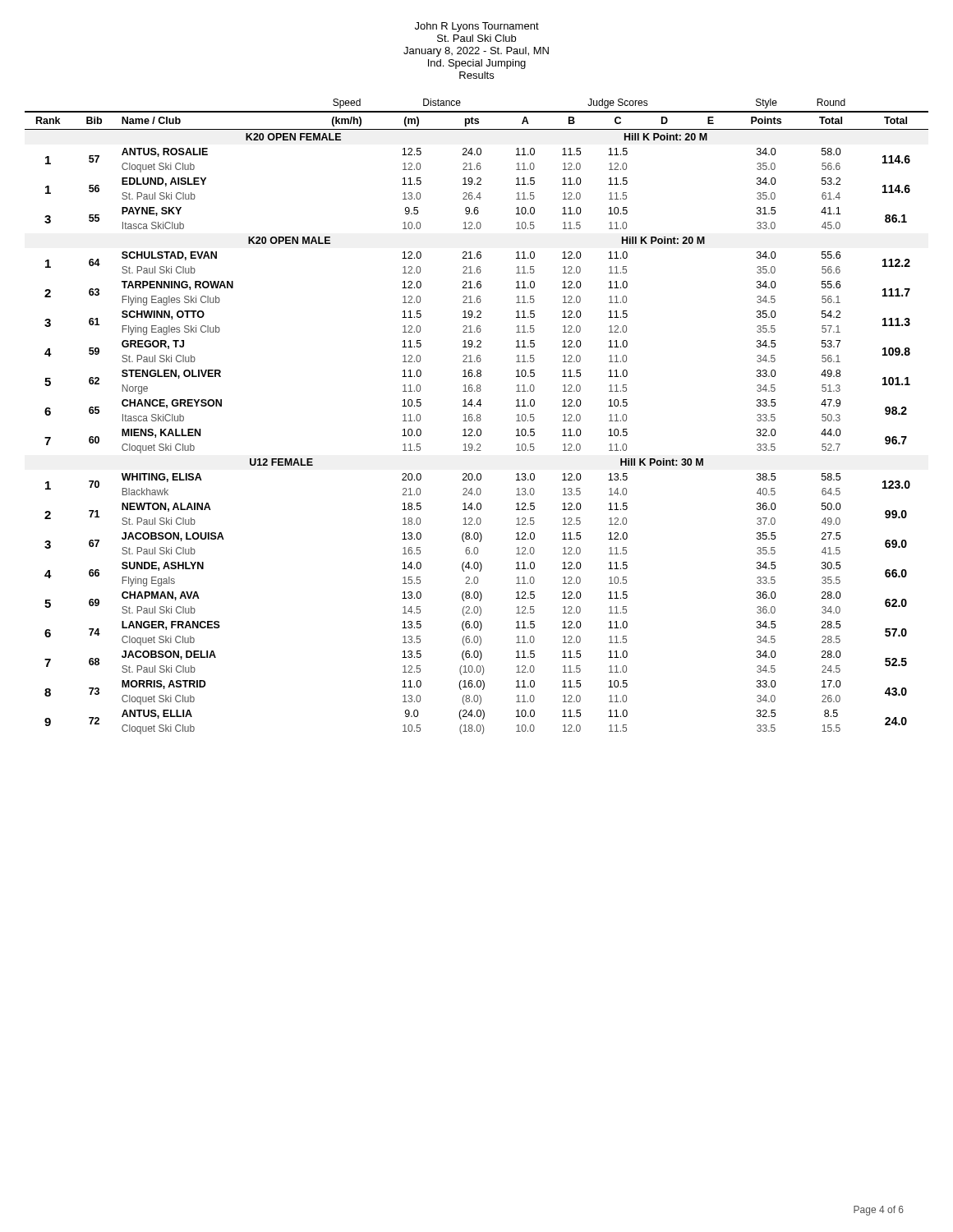Navigate to the region starting "John R Lyons"

[x=476, y=51]
